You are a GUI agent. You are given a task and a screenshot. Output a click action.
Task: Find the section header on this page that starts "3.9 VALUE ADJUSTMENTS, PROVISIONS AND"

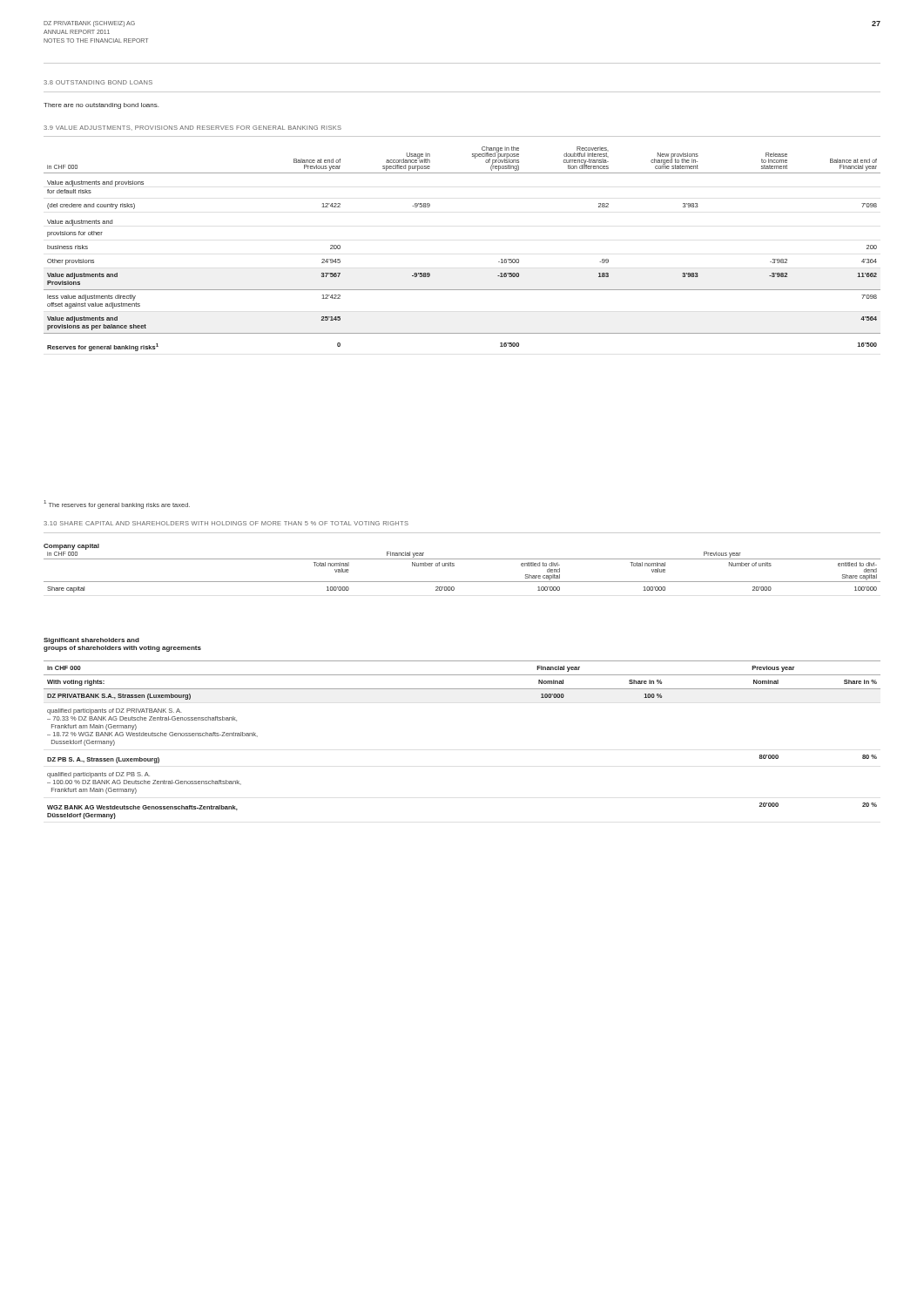193,128
